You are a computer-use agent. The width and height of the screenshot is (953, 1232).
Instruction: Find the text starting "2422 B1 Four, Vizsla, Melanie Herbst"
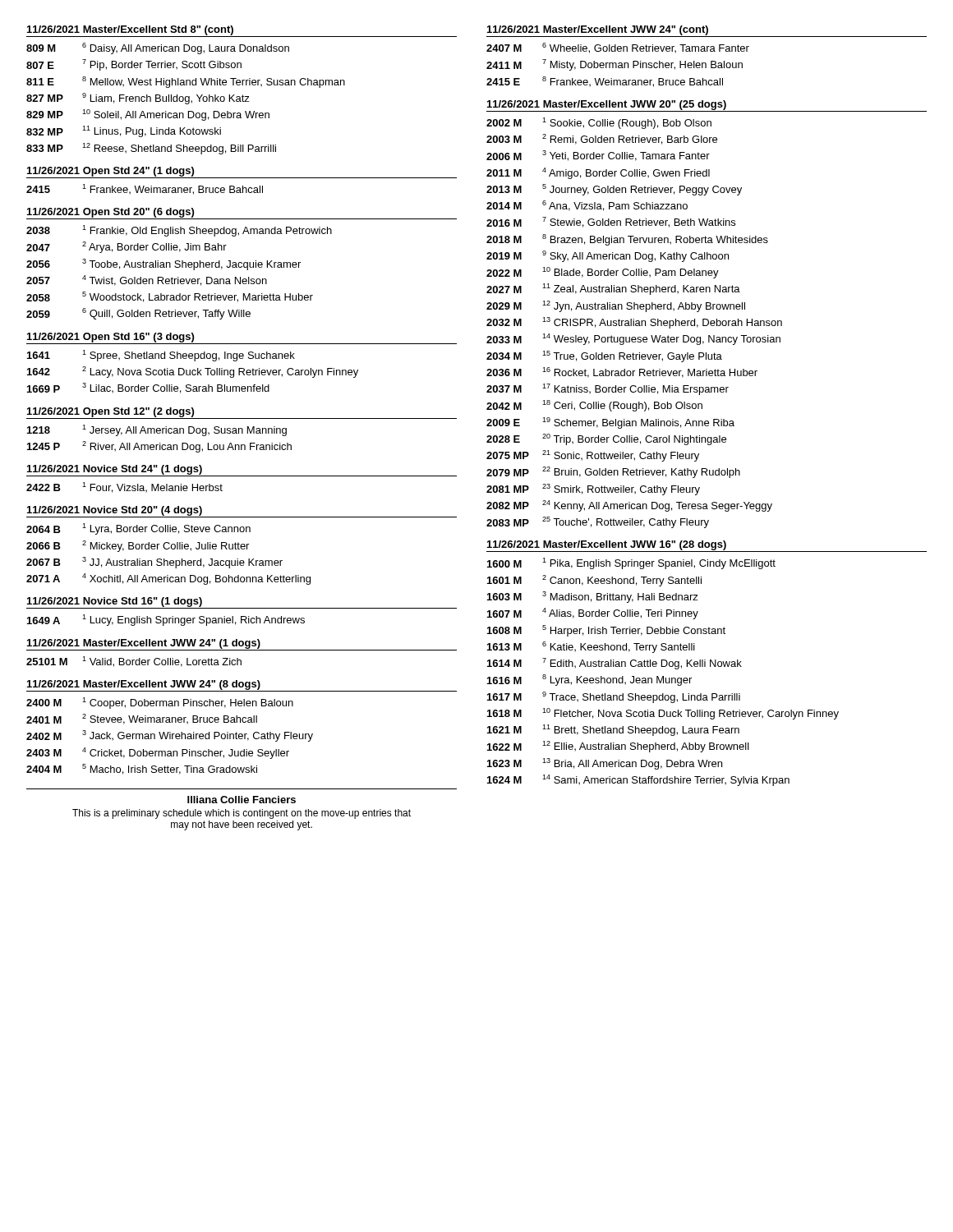[124, 488]
